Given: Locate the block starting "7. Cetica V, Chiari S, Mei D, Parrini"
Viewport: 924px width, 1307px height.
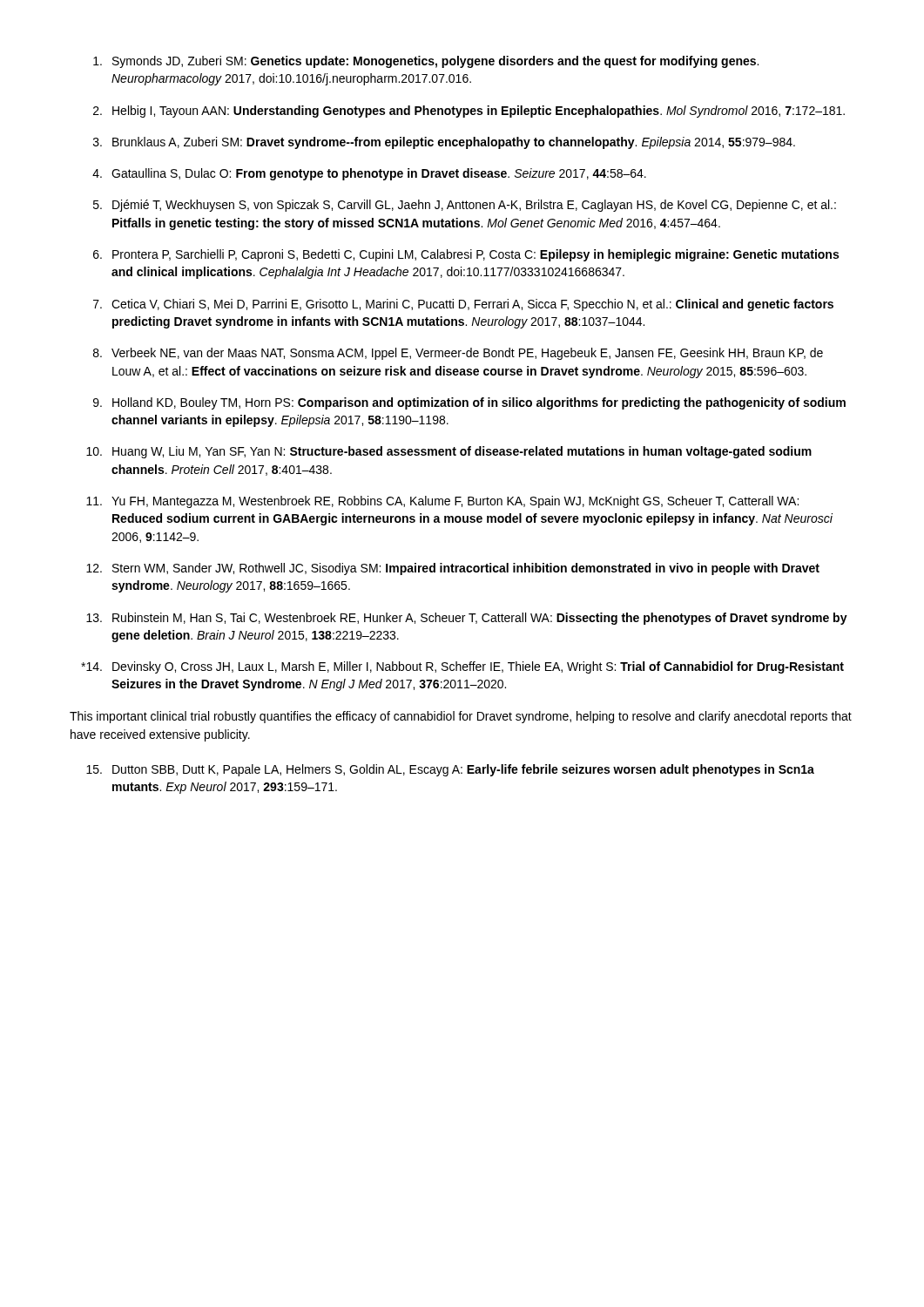Looking at the screenshot, I should (462, 313).
